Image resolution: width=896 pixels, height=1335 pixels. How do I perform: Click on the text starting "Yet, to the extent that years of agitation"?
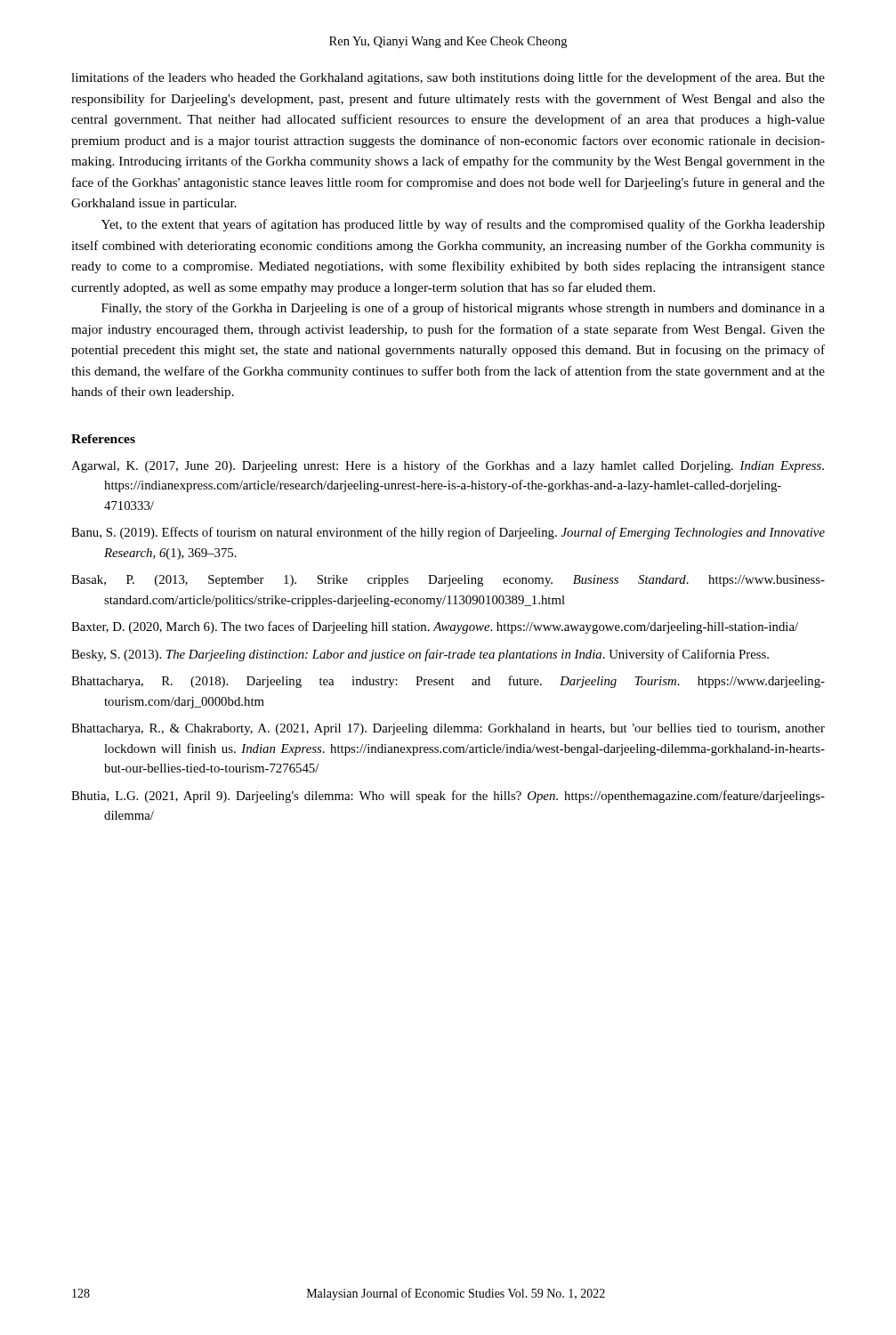pos(448,256)
